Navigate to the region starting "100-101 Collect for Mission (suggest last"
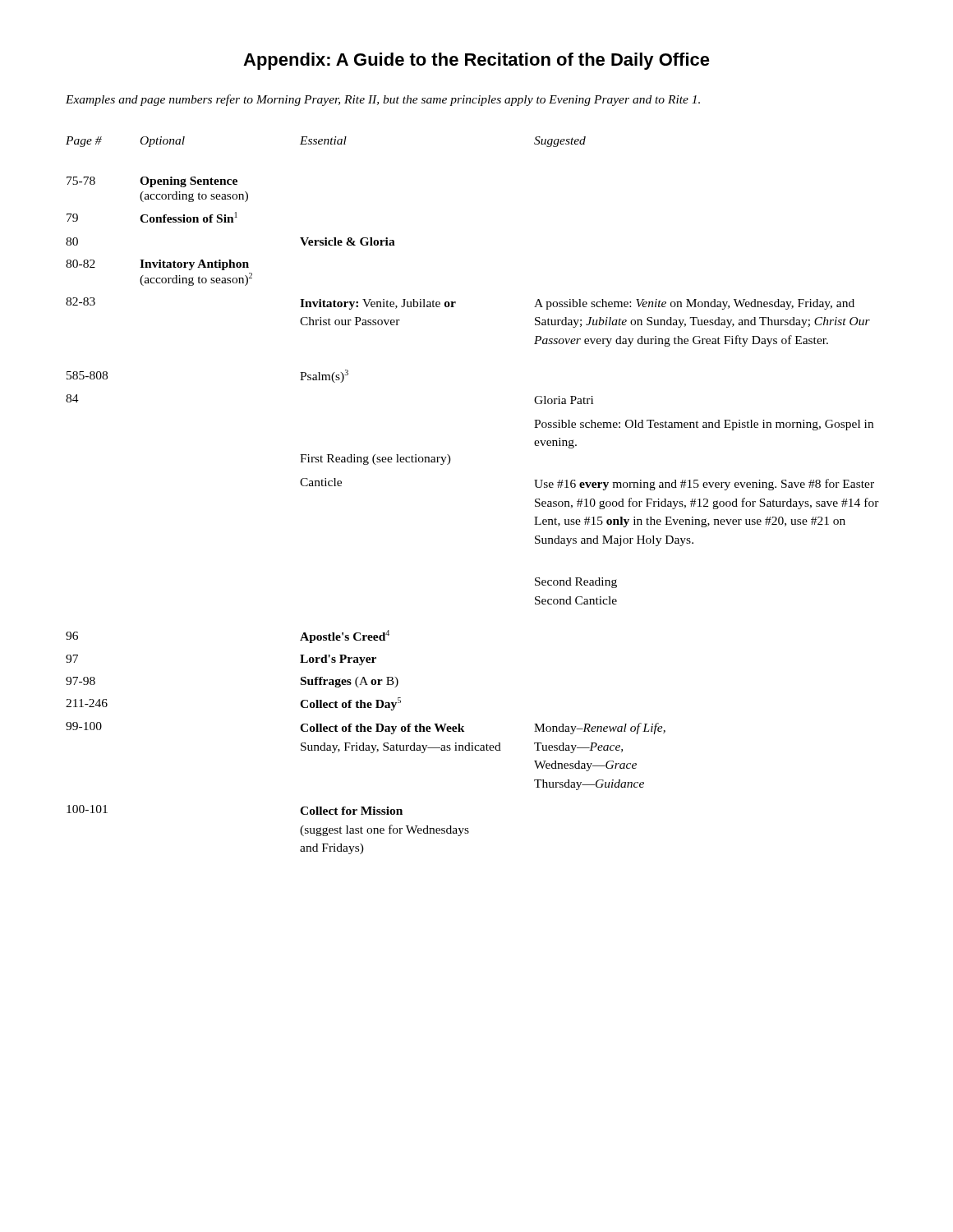This screenshot has width=953, height=1232. (x=476, y=828)
